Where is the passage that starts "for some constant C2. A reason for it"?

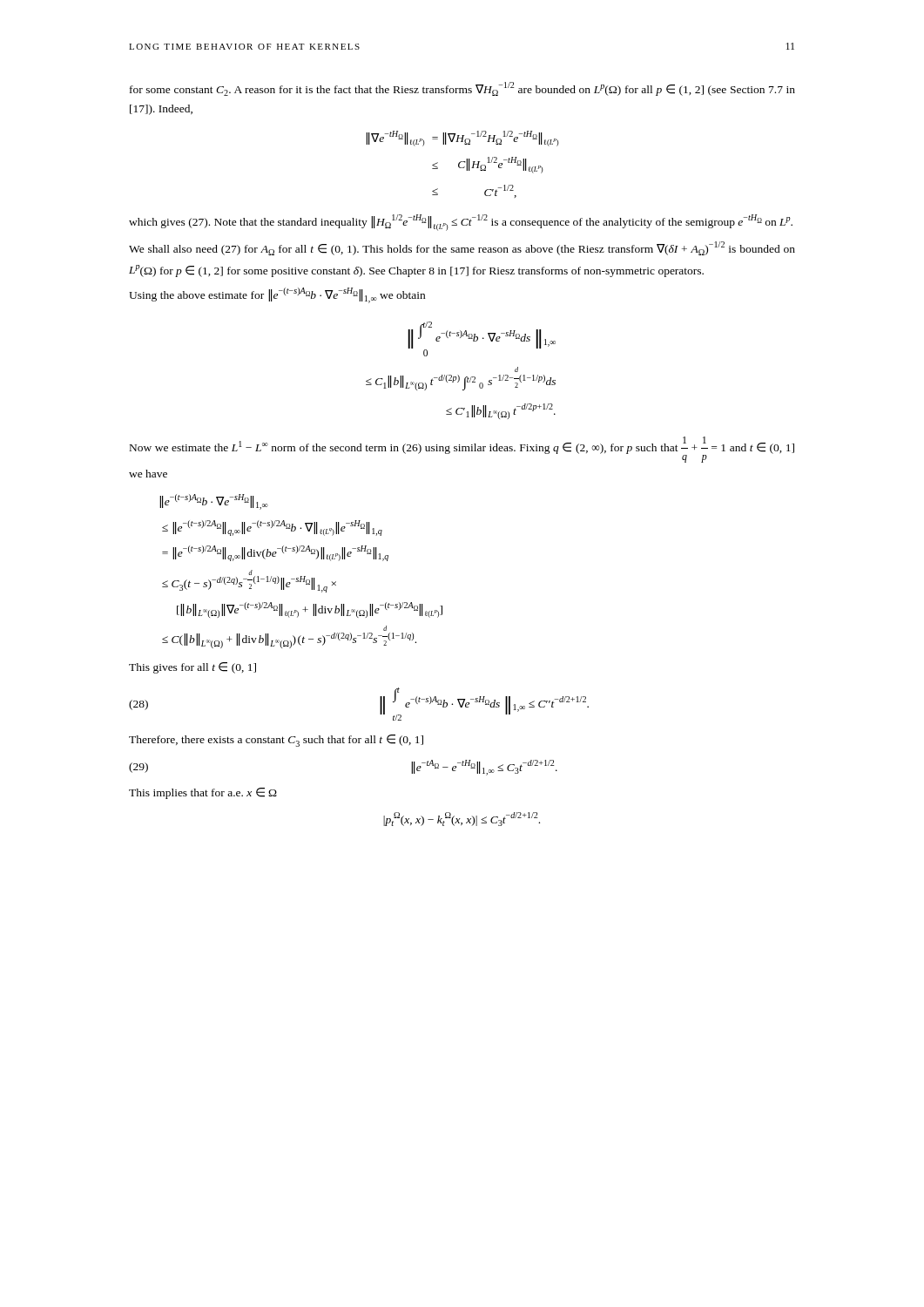pyautogui.click(x=462, y=98)
